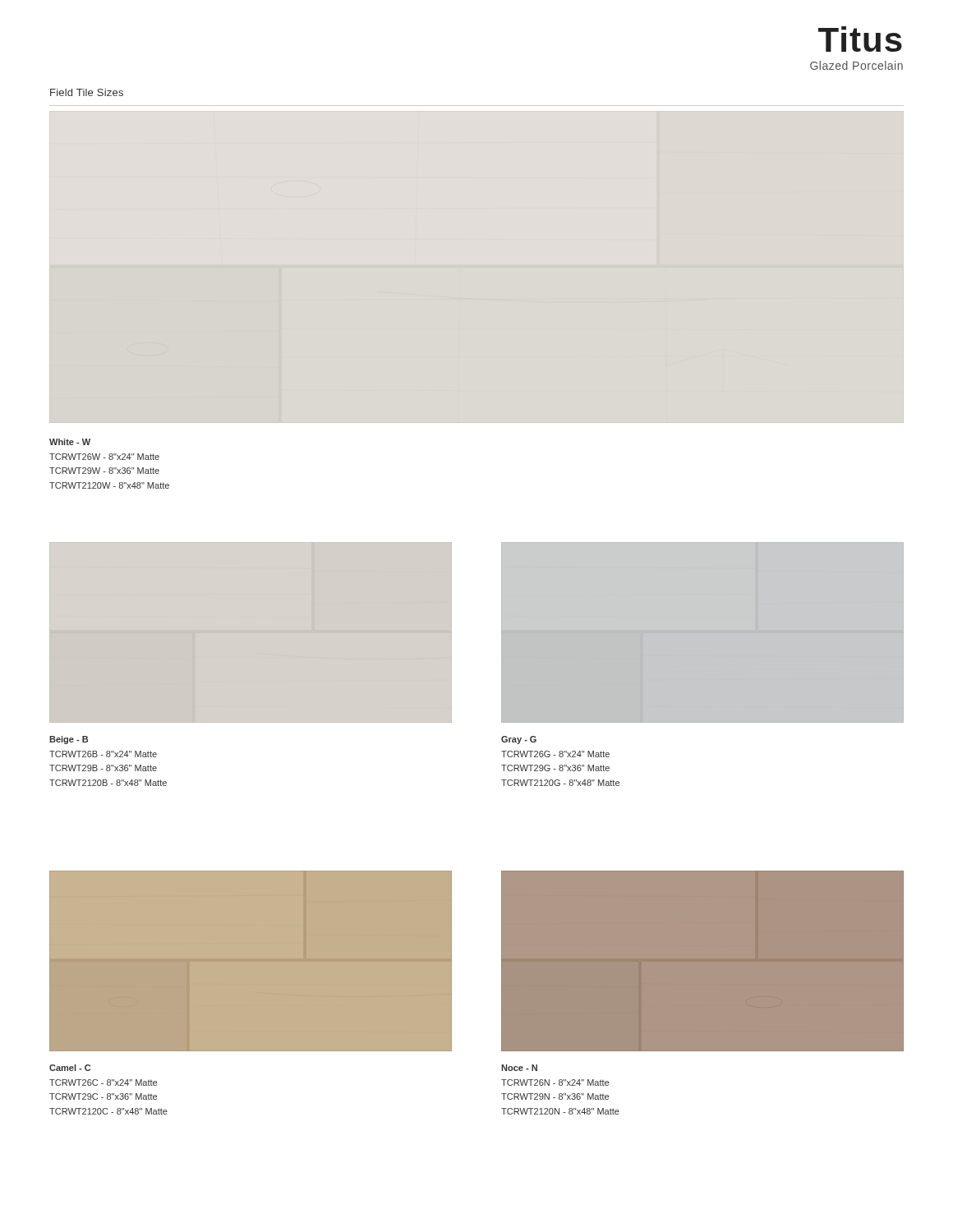This screenshot has height=1232, width=953.
Task: Point to the block starting "Field Tile Sizes"
Action: pyautogui.click(x=86, y=92)
